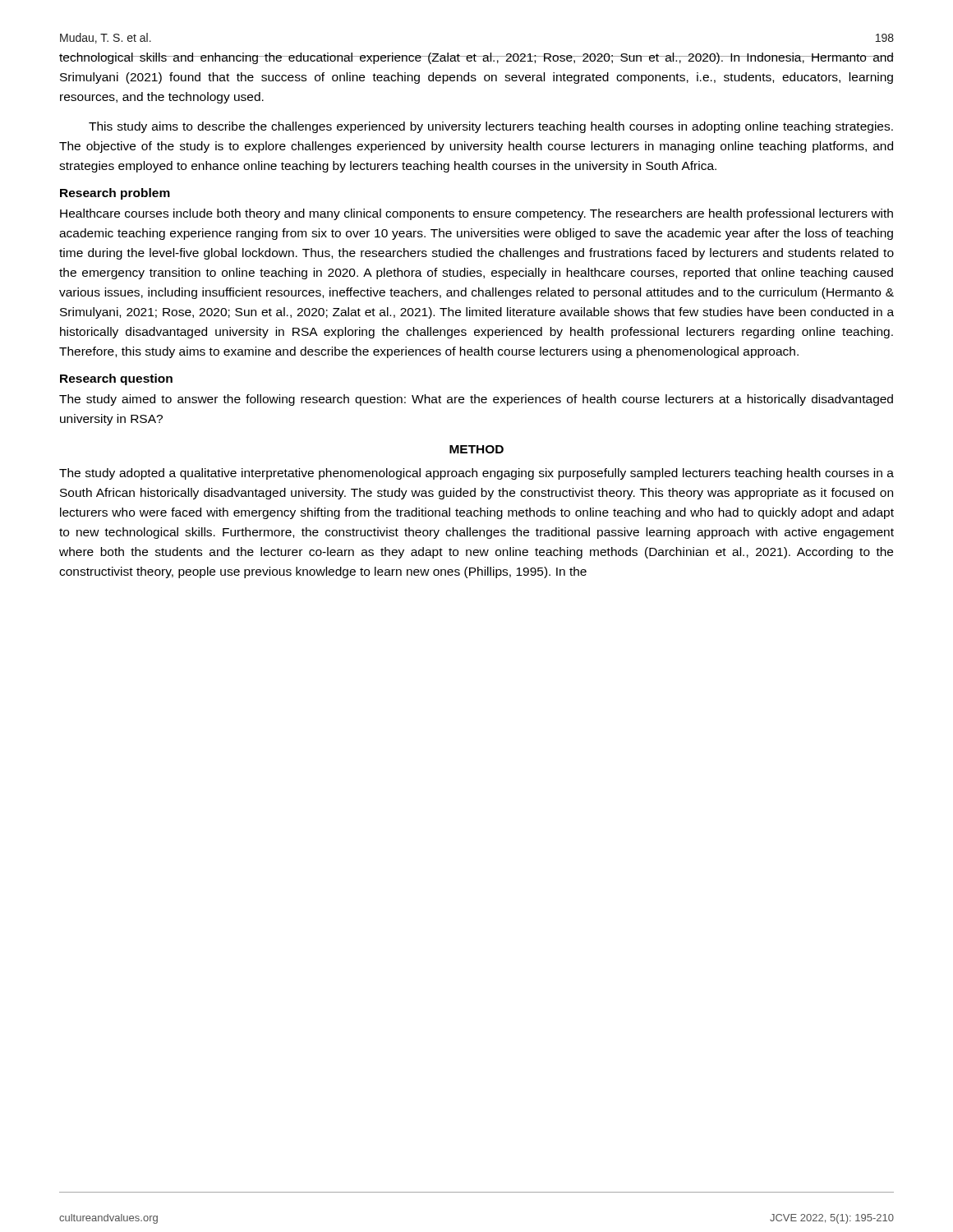Locate the text block that says "The study adopted a"
953x1232 pixels.
476,522
